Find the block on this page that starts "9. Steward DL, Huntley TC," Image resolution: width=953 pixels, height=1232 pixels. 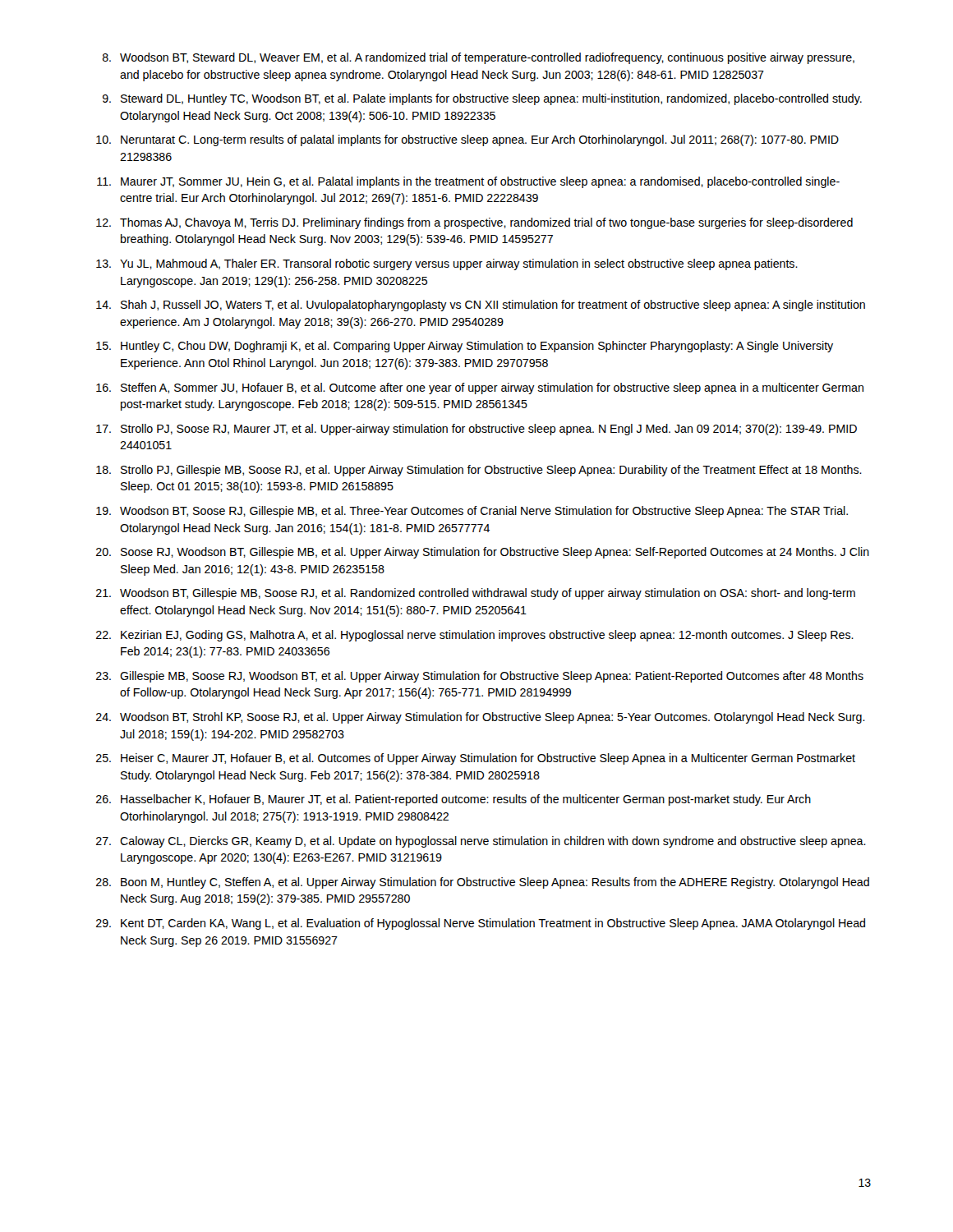476,107
